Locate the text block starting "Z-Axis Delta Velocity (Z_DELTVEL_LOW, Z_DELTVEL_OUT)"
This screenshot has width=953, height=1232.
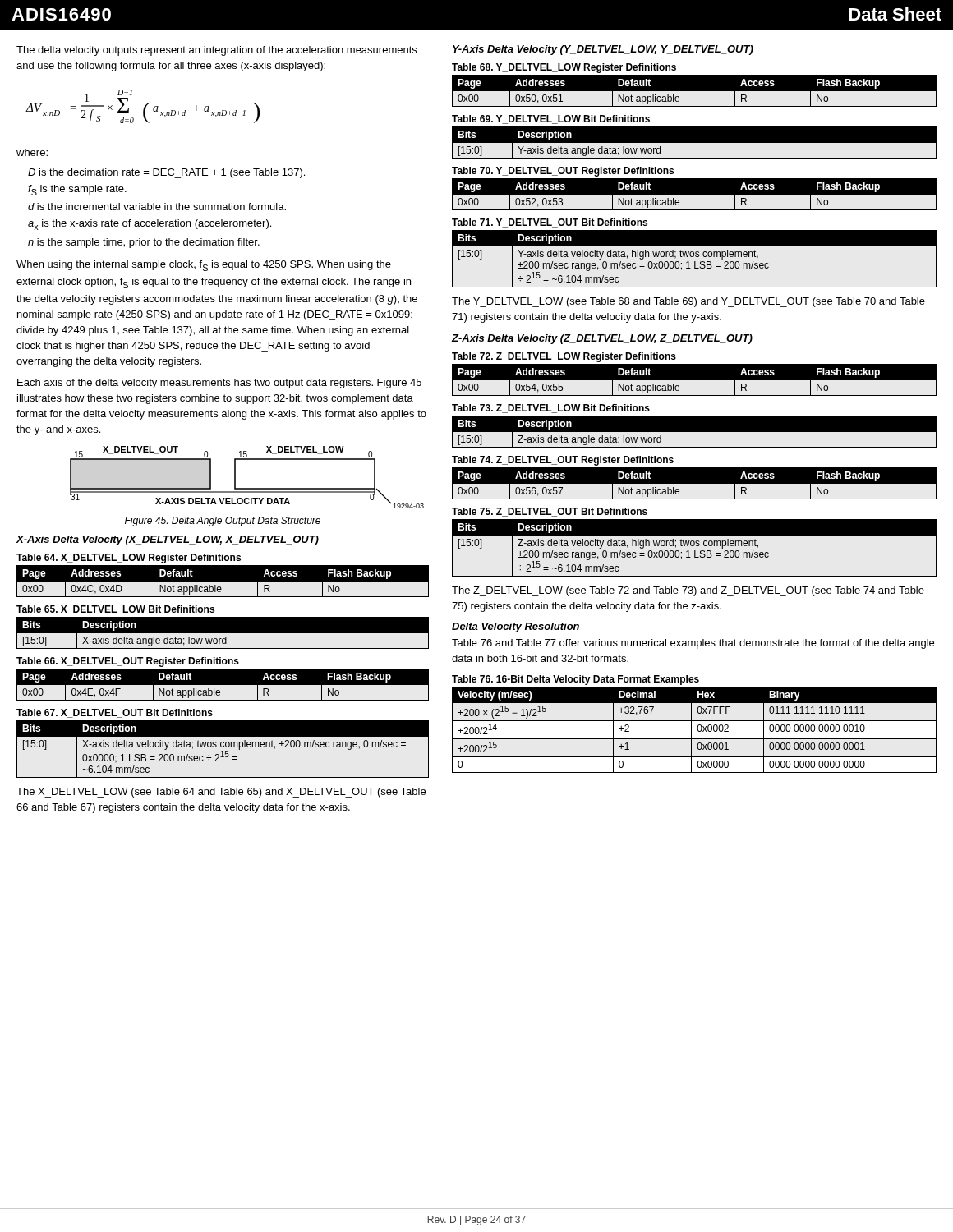click(602, 338)
